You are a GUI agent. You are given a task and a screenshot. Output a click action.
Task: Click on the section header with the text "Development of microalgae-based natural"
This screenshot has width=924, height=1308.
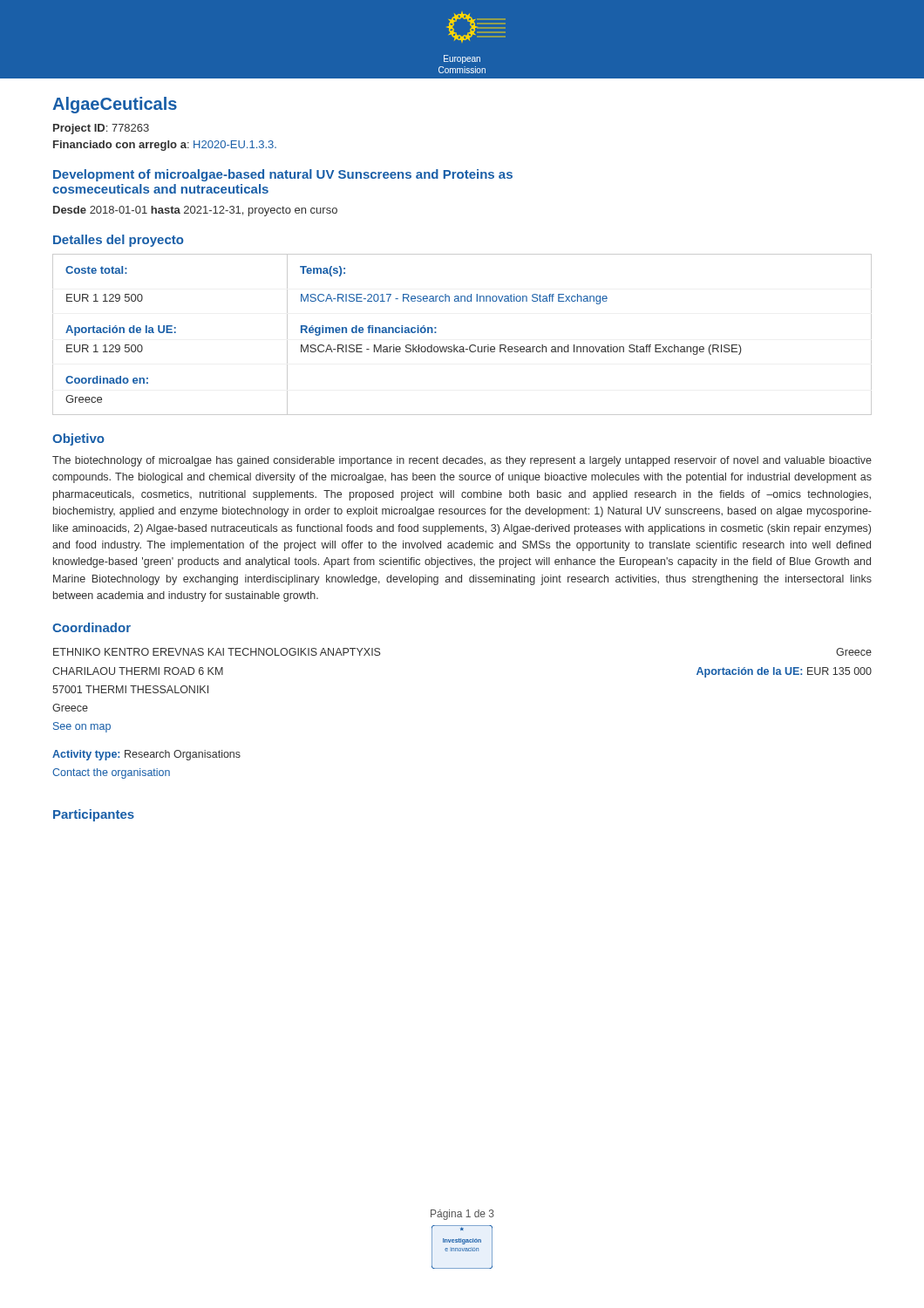point(283,181)
